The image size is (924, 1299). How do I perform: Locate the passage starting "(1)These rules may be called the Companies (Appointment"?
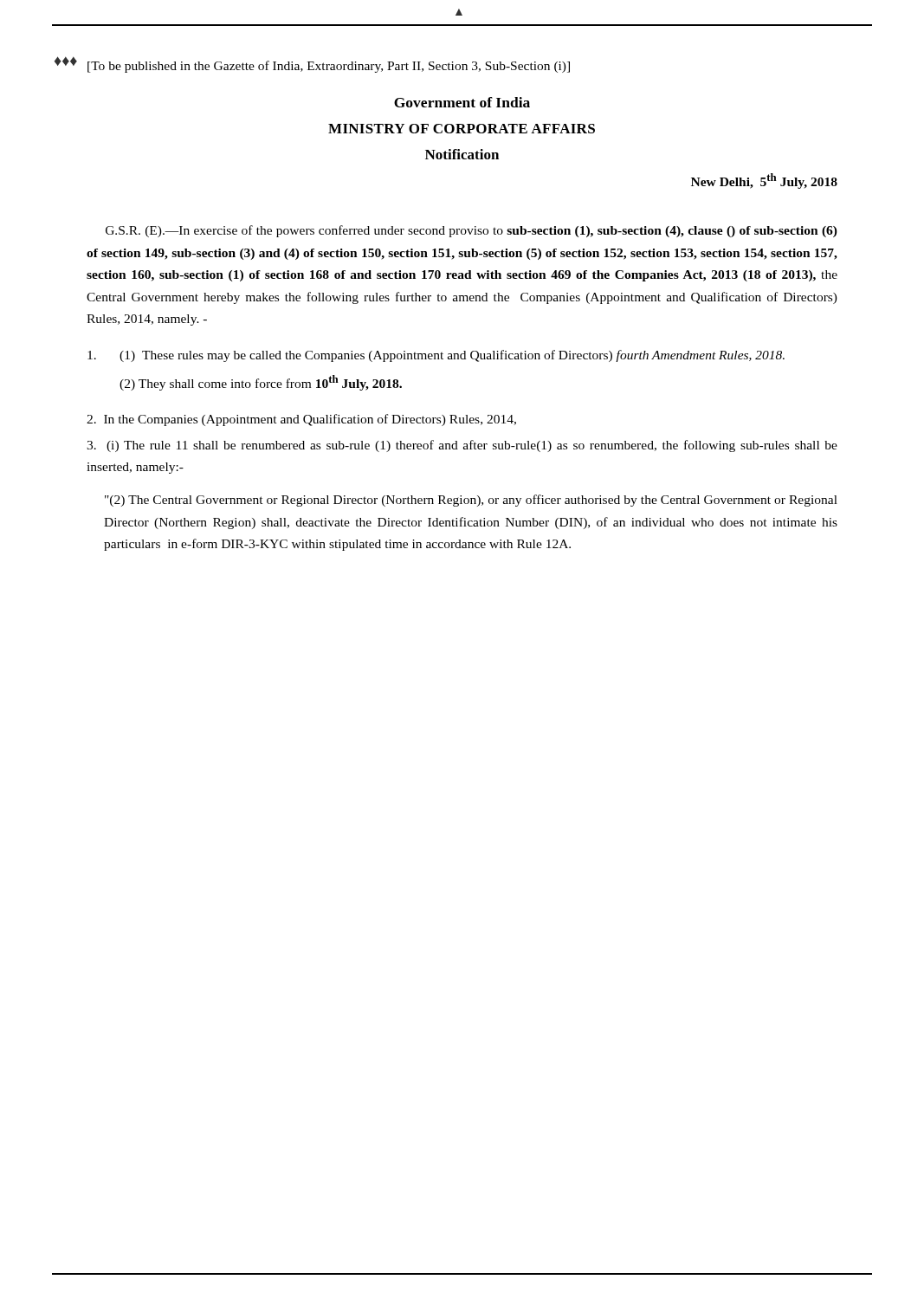[x=462, y=355]
